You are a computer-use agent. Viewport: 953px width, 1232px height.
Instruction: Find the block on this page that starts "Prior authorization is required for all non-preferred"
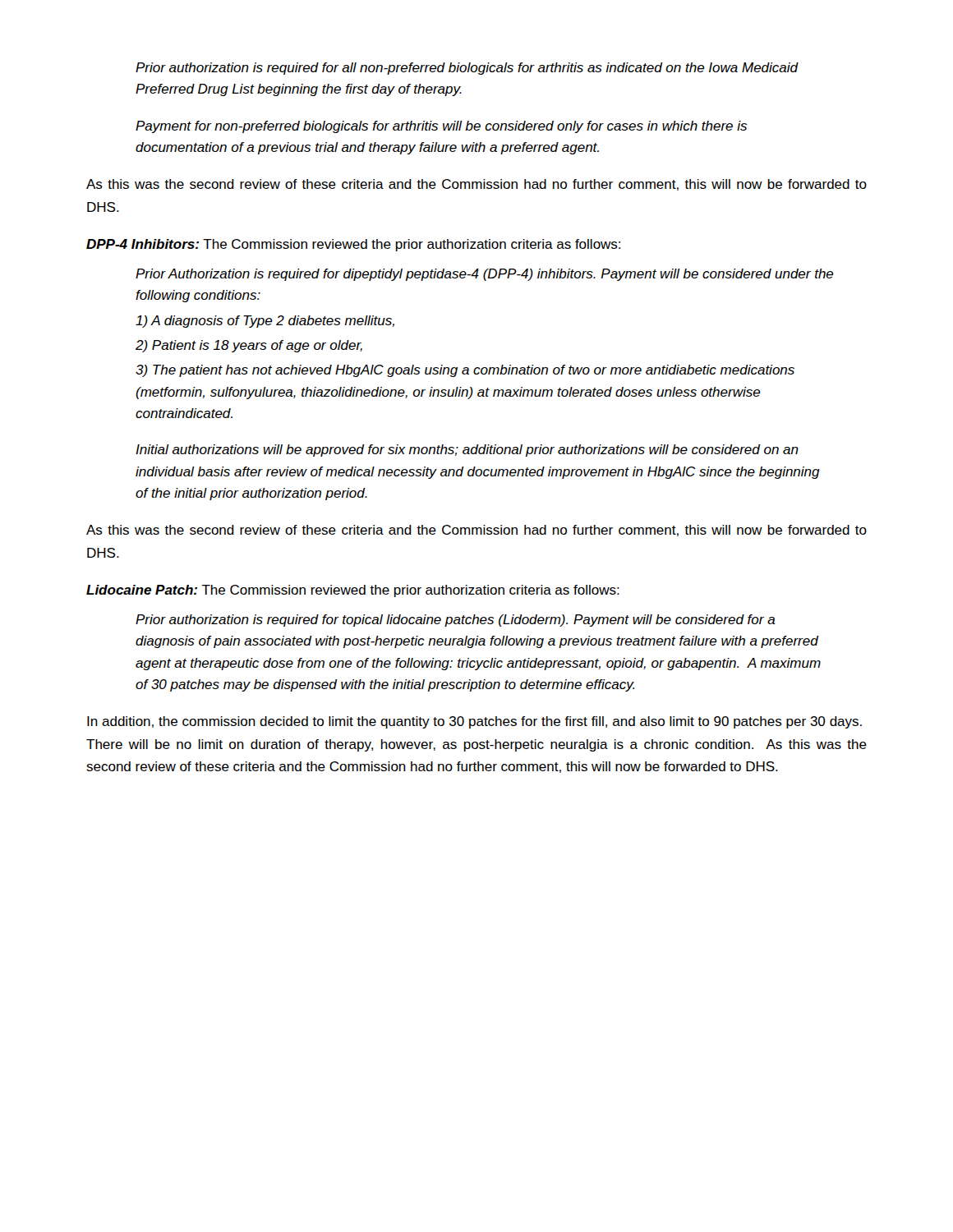point(485,79)
